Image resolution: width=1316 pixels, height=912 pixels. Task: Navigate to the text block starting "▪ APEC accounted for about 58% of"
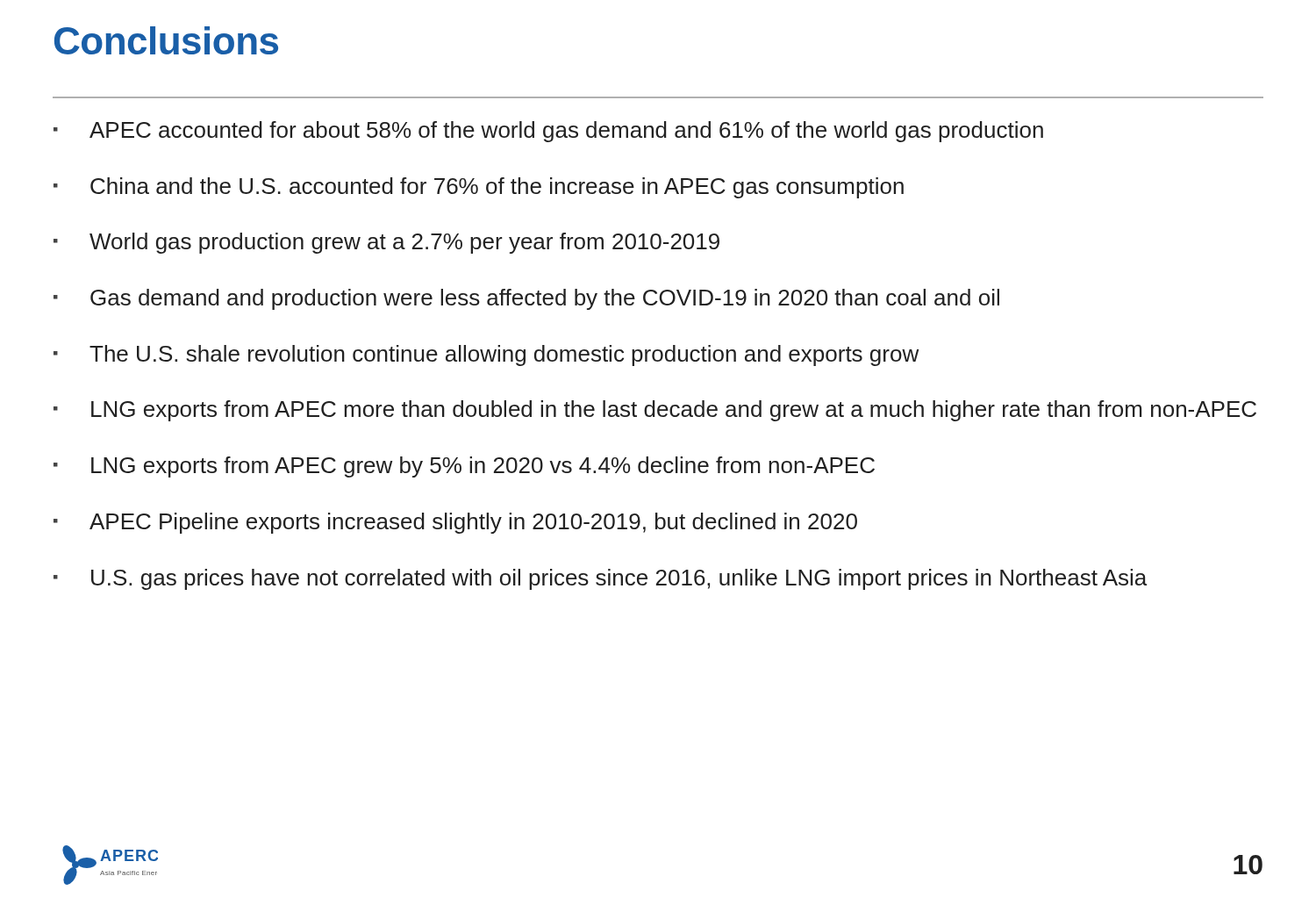tap(658, 131)
